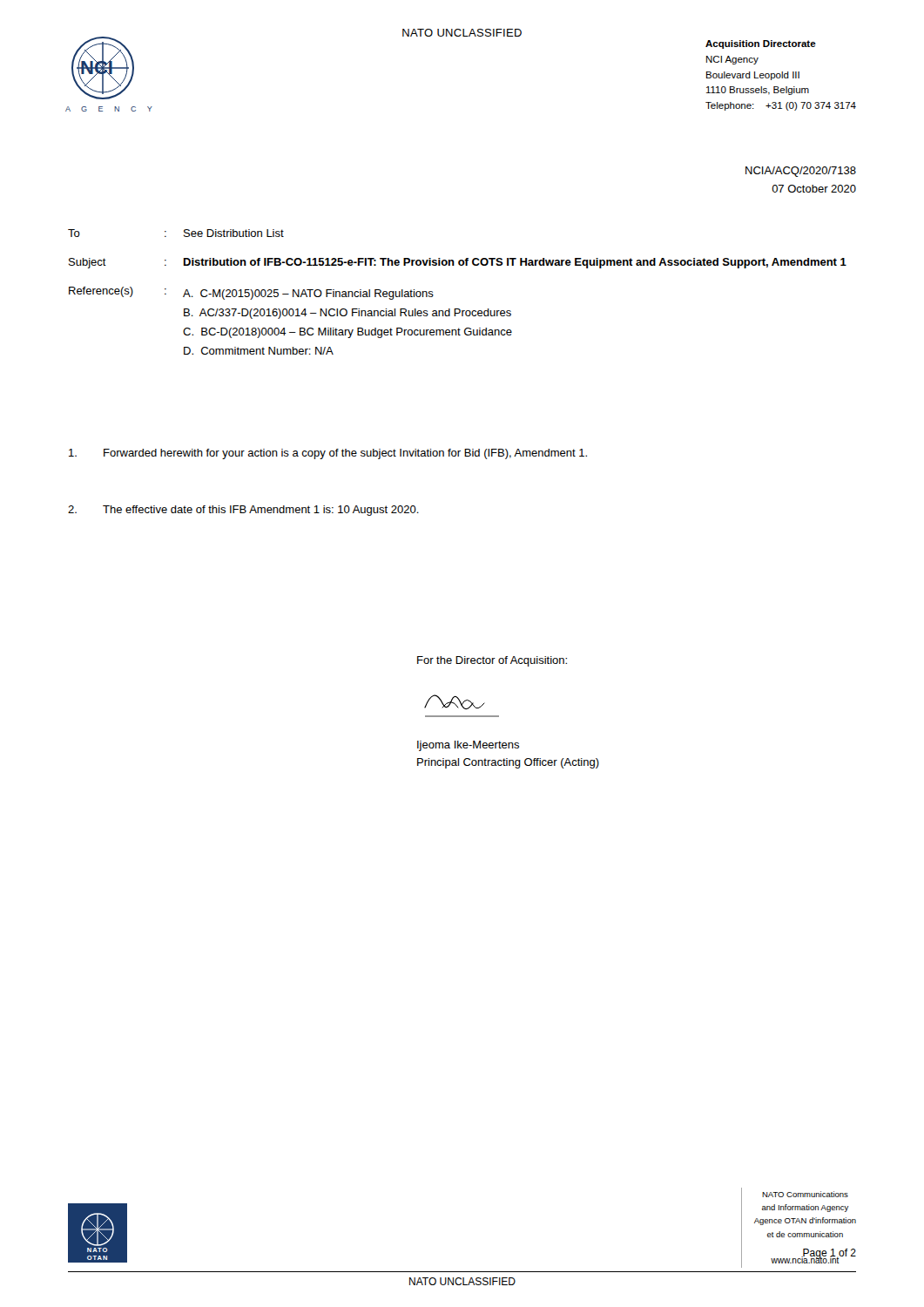This screenshot has height=1307, width=924.
Task: Find the passage starting "NCIA/ACQ/2020/7138 07 October 2020"
Action: pos(800,180)
